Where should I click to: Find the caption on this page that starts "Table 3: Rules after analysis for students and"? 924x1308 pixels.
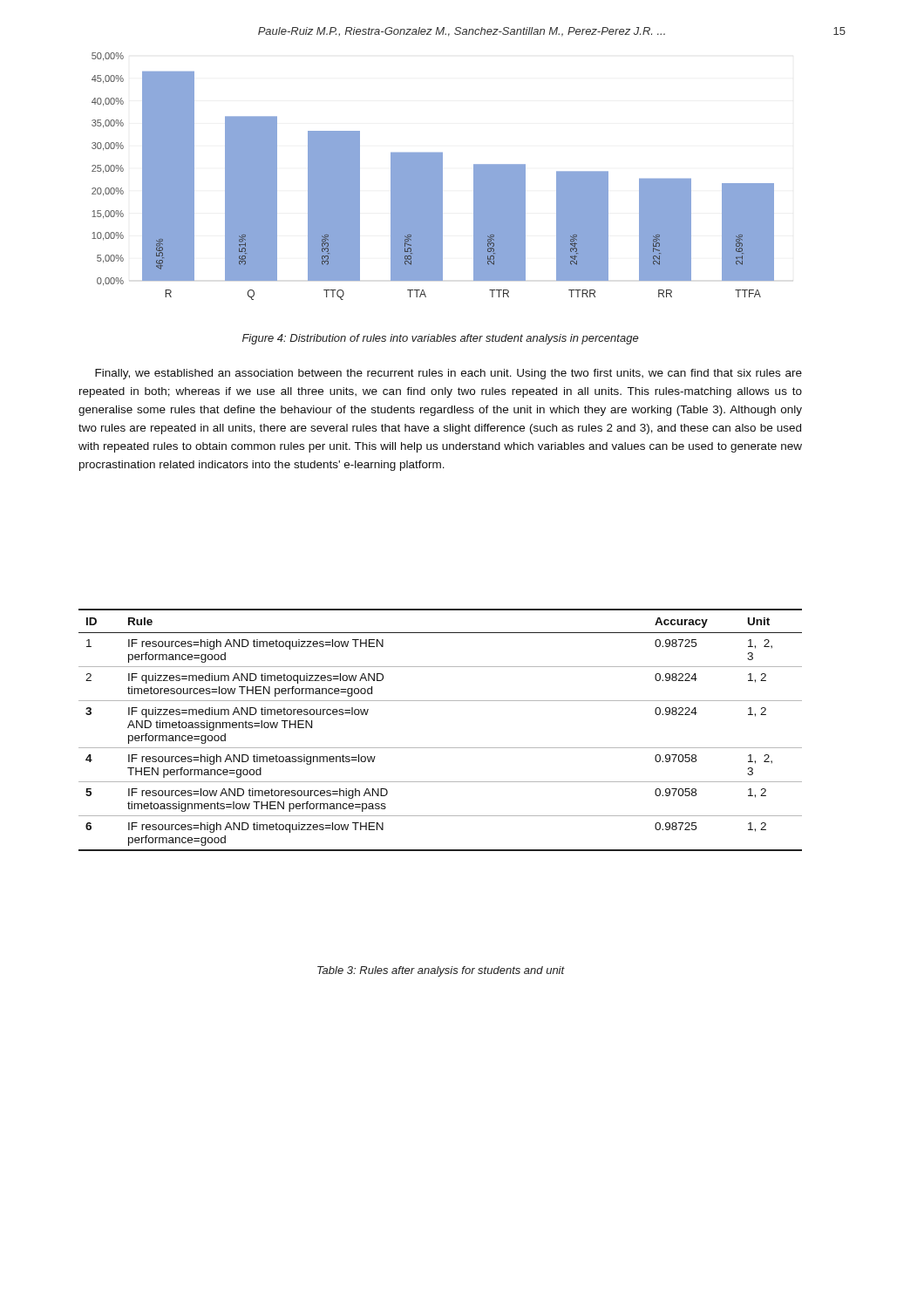(440, 970)
